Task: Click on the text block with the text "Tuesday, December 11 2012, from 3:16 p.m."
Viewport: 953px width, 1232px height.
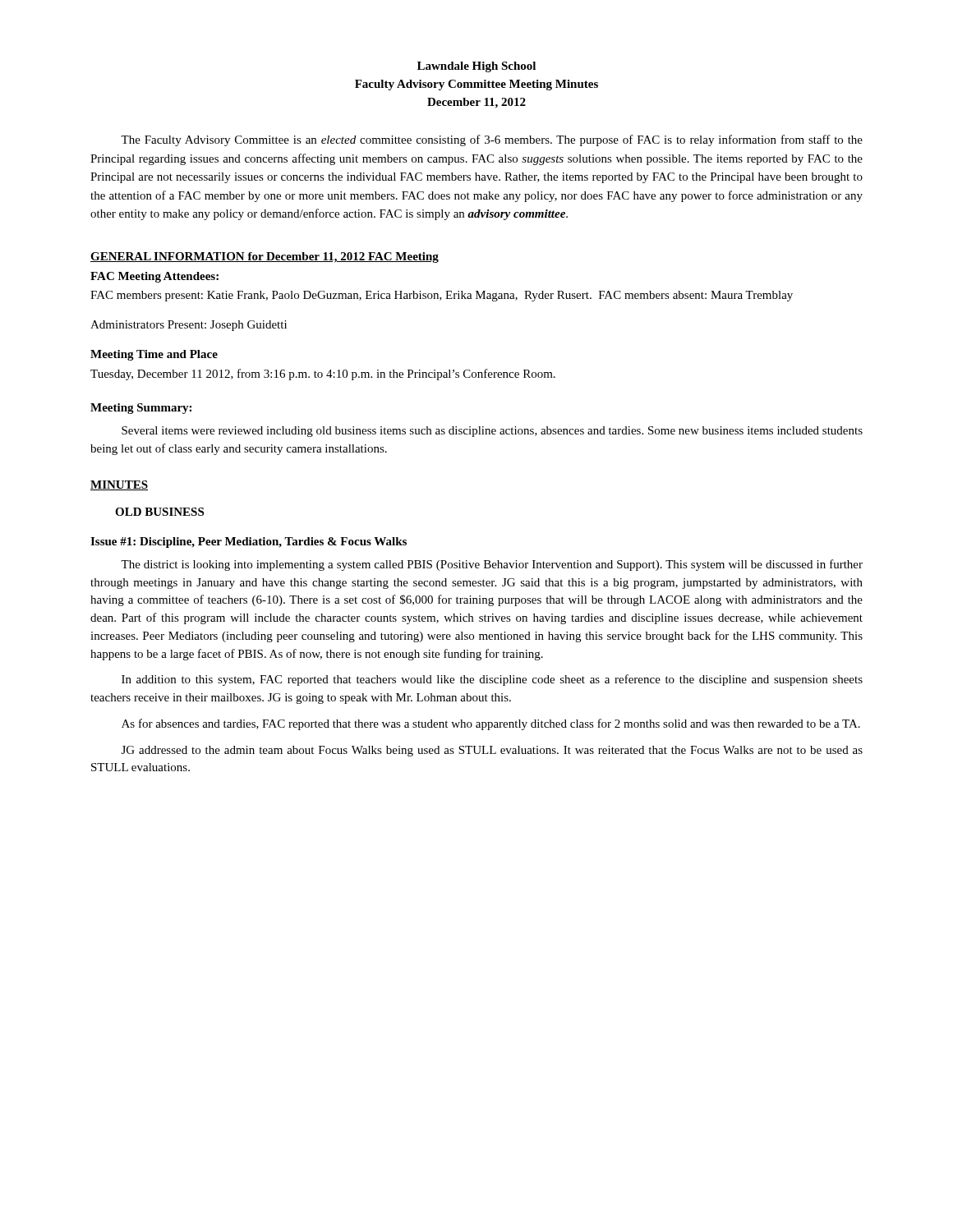Action: tap(476, 374)
